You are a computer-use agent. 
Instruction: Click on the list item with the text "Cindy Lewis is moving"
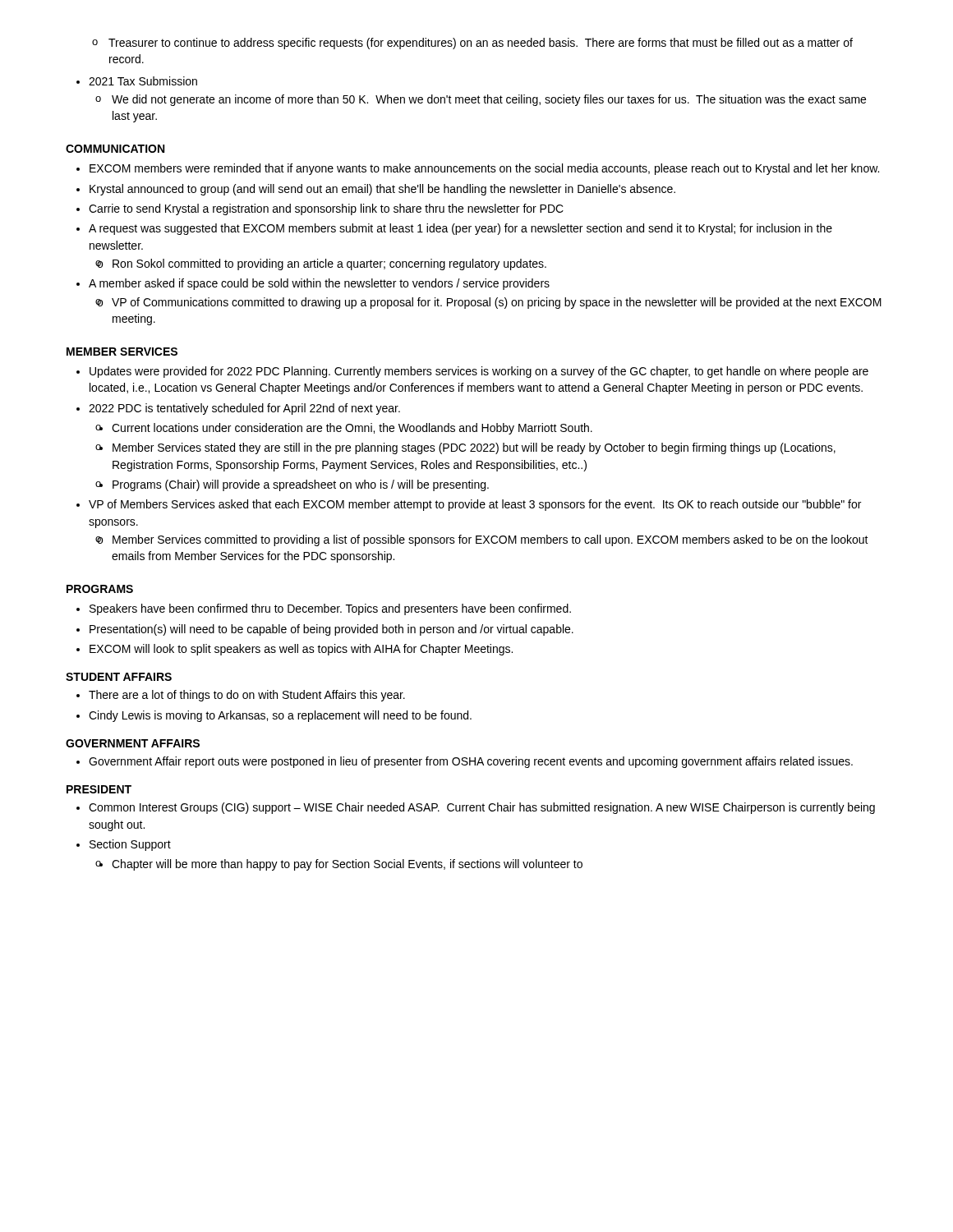[x=476, y=715]
